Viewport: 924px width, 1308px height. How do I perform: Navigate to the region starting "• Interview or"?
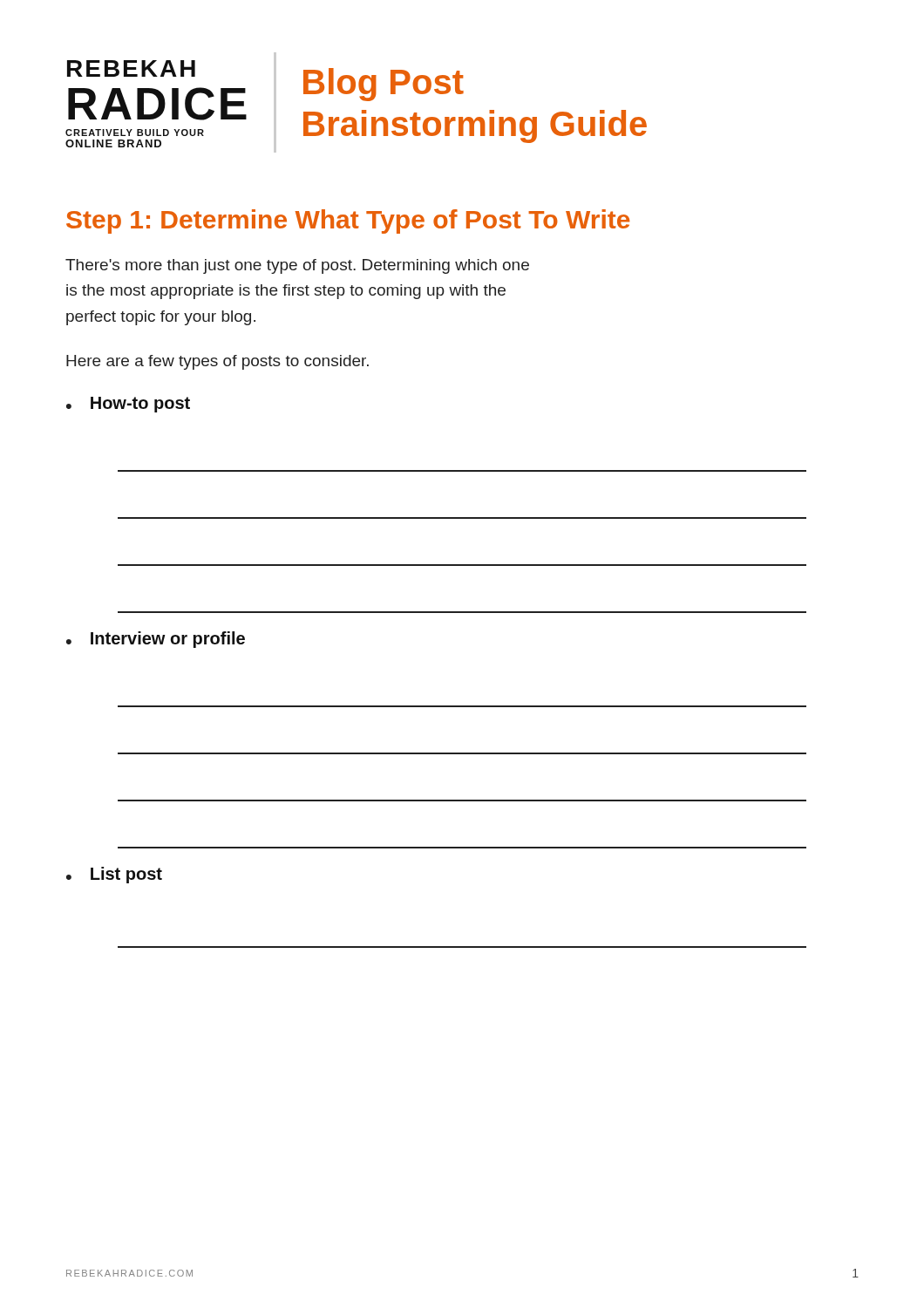pyautogui.click(x=155, y=641)
